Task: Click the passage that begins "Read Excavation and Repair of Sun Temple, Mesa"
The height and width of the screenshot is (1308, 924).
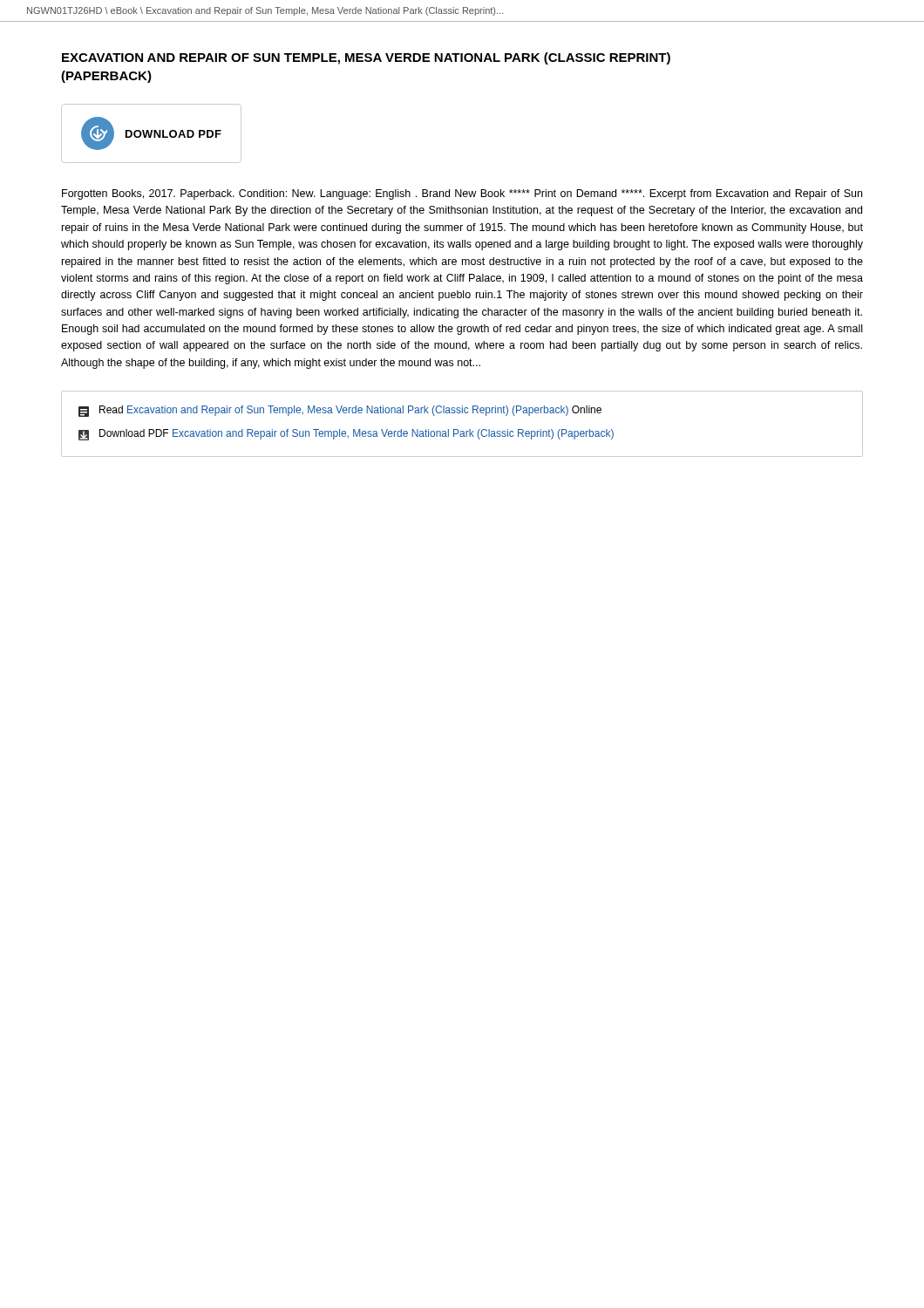Action: (x=340, y=412)
